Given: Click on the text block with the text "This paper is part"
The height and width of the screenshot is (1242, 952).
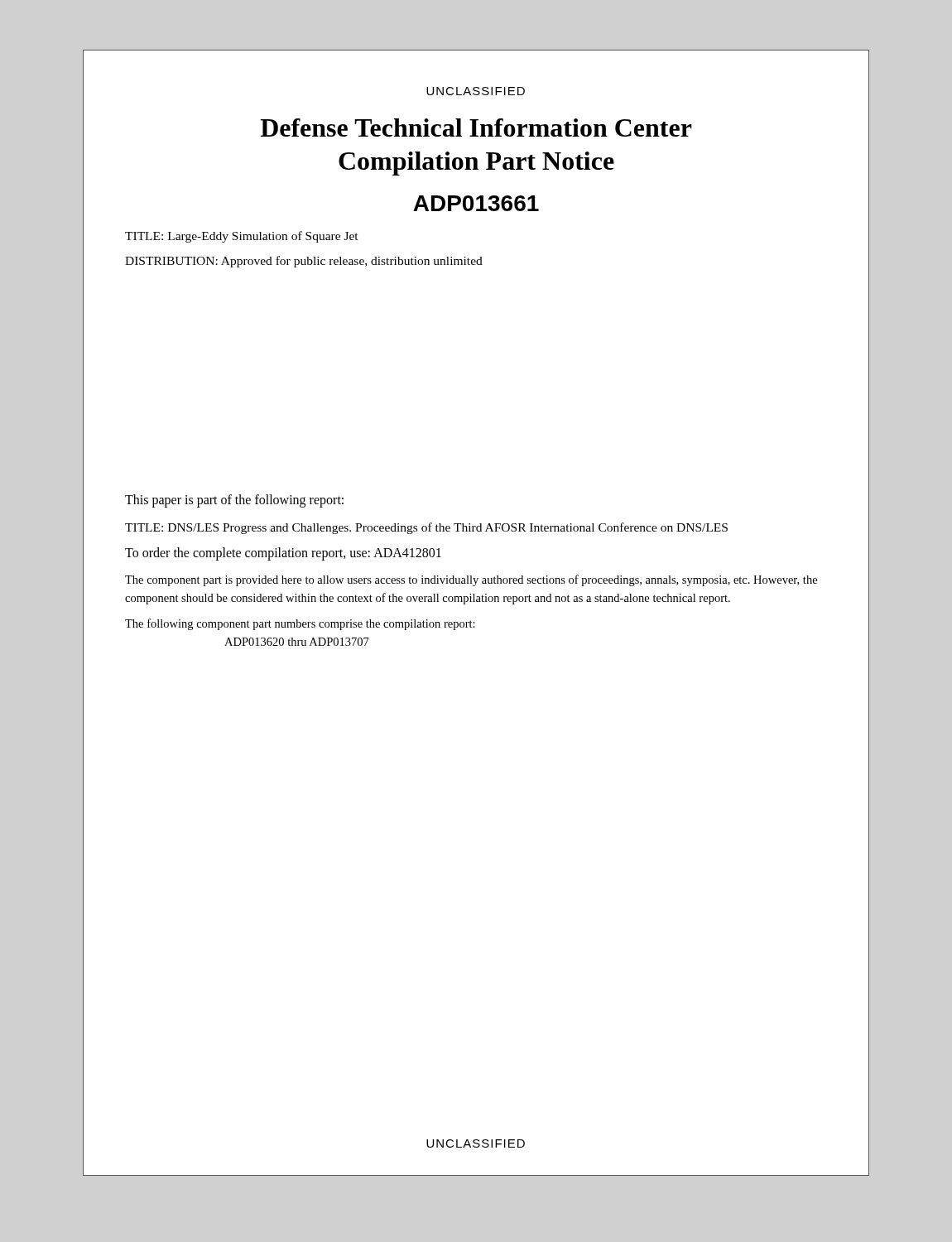Looking at the screenshot, I should coord(235,500).
